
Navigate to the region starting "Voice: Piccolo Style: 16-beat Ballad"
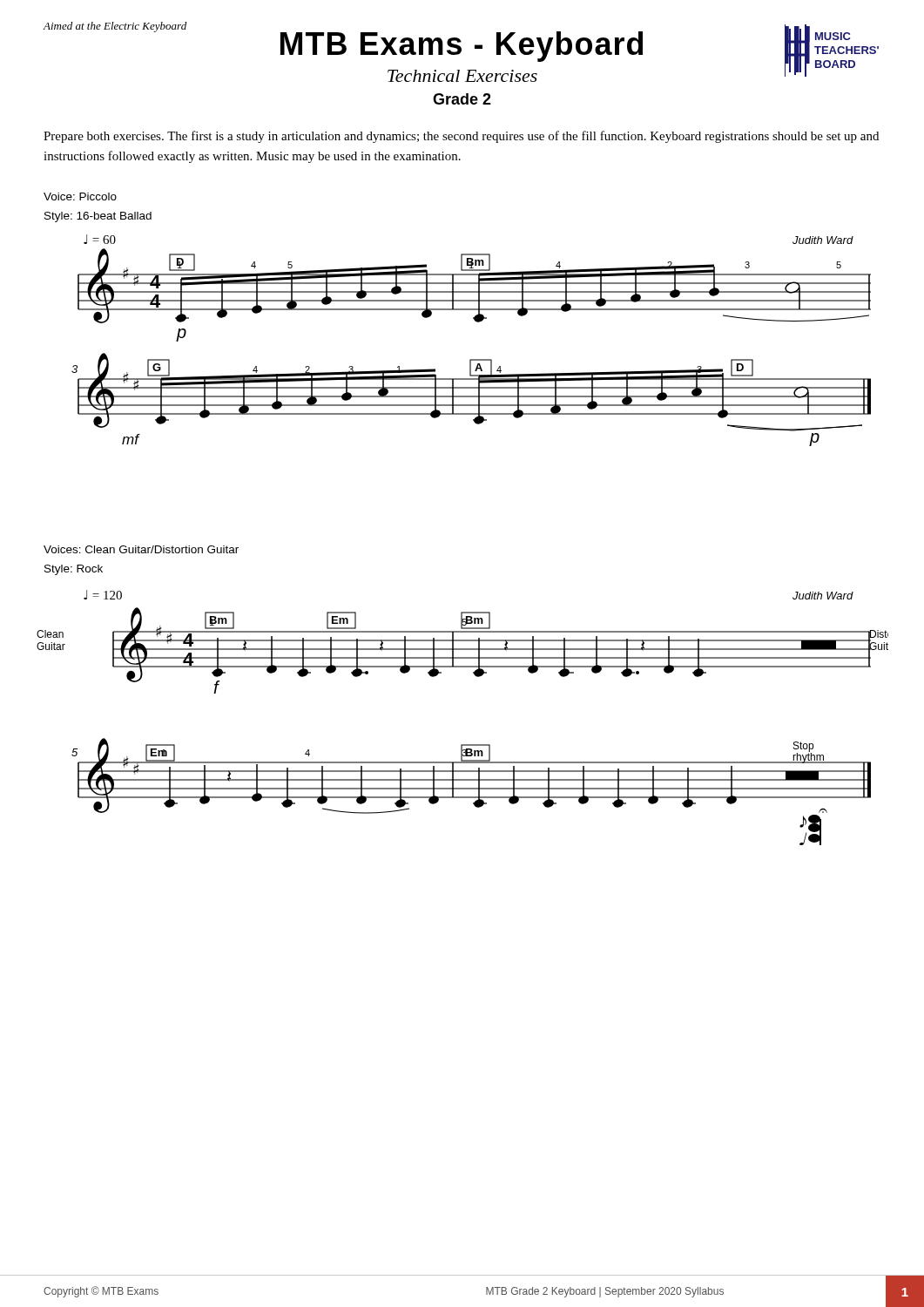point(98,206)
